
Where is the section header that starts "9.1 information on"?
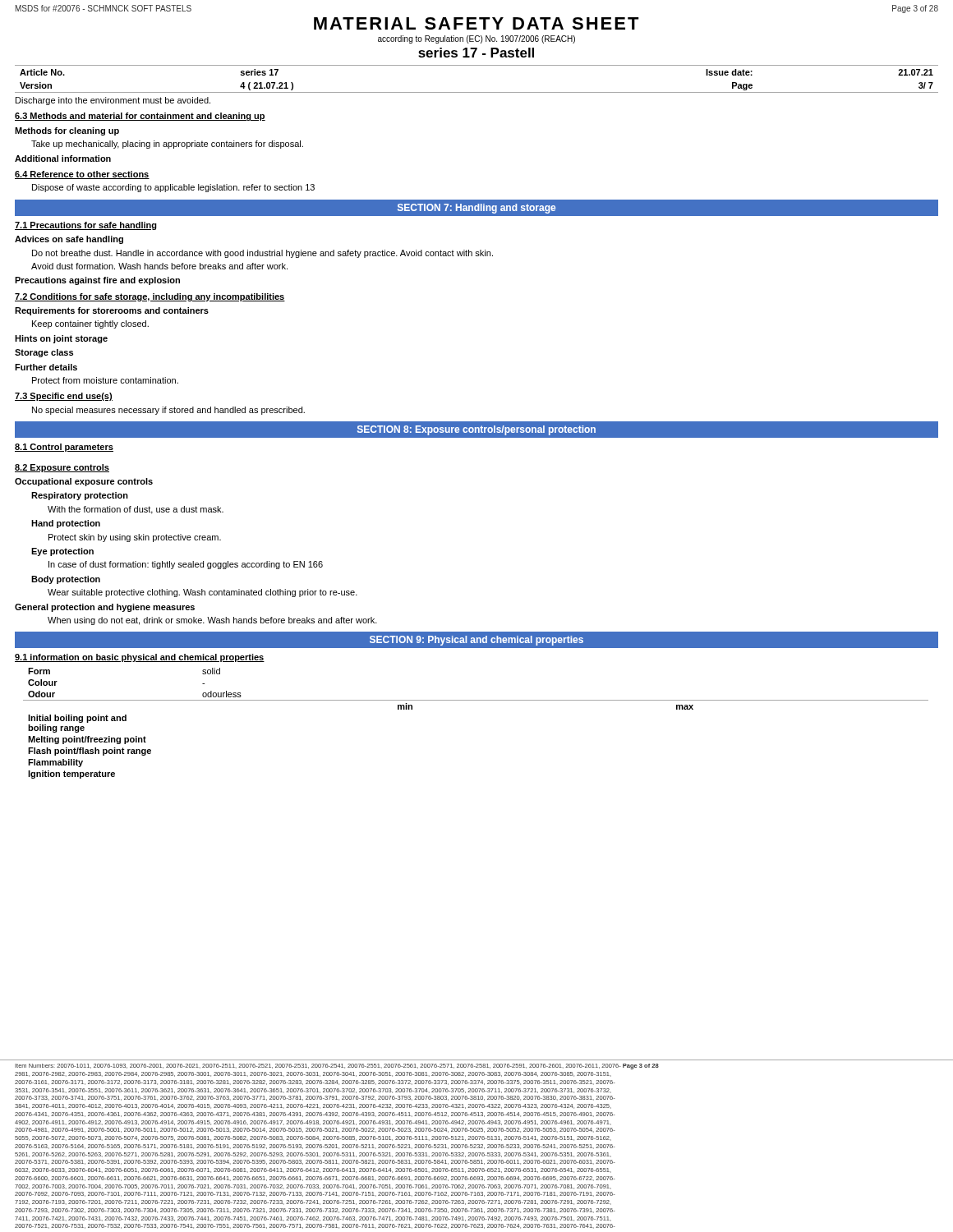tap(476, 658)
